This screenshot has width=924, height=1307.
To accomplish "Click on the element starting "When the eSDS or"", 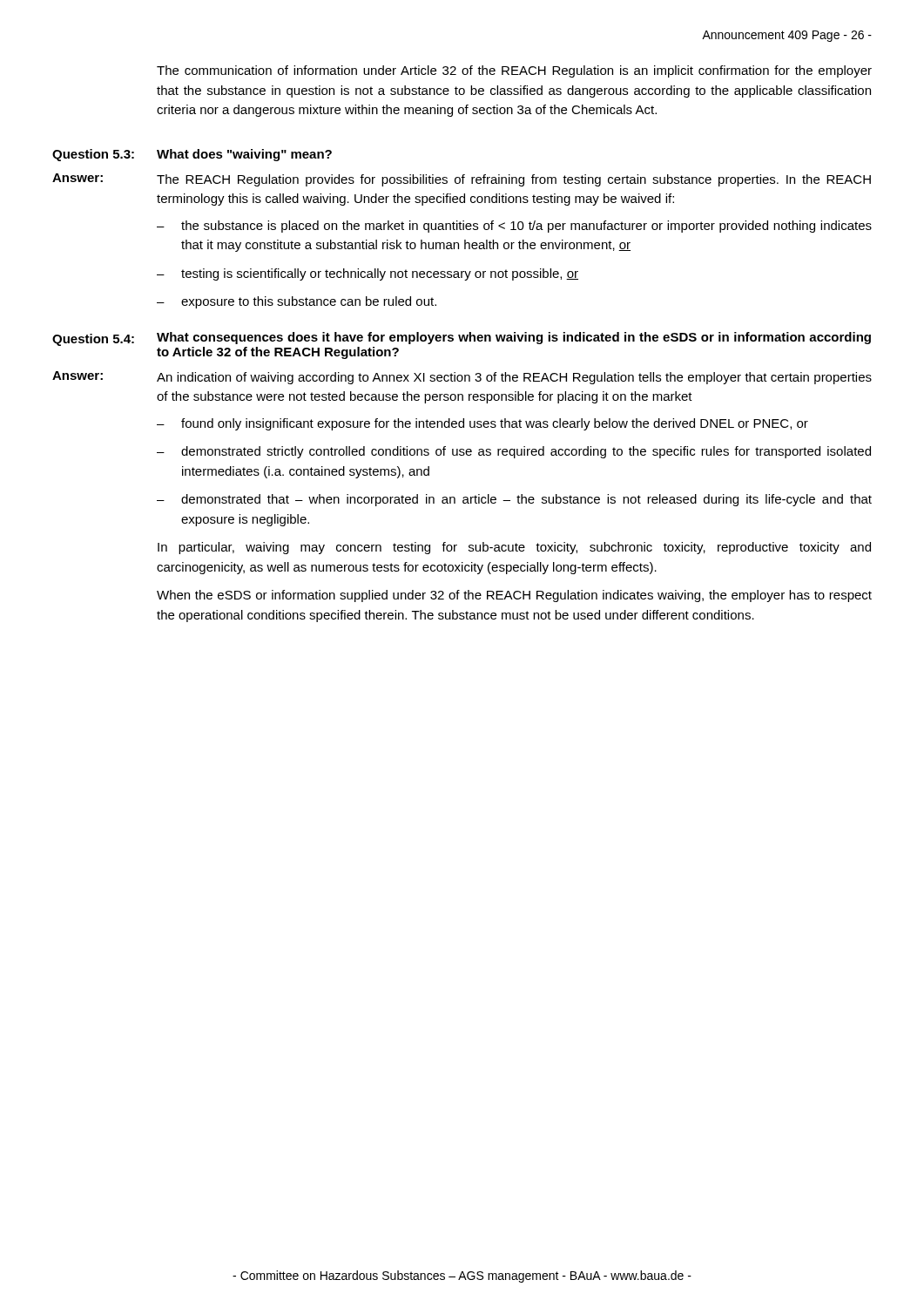I will pos(514,604).
